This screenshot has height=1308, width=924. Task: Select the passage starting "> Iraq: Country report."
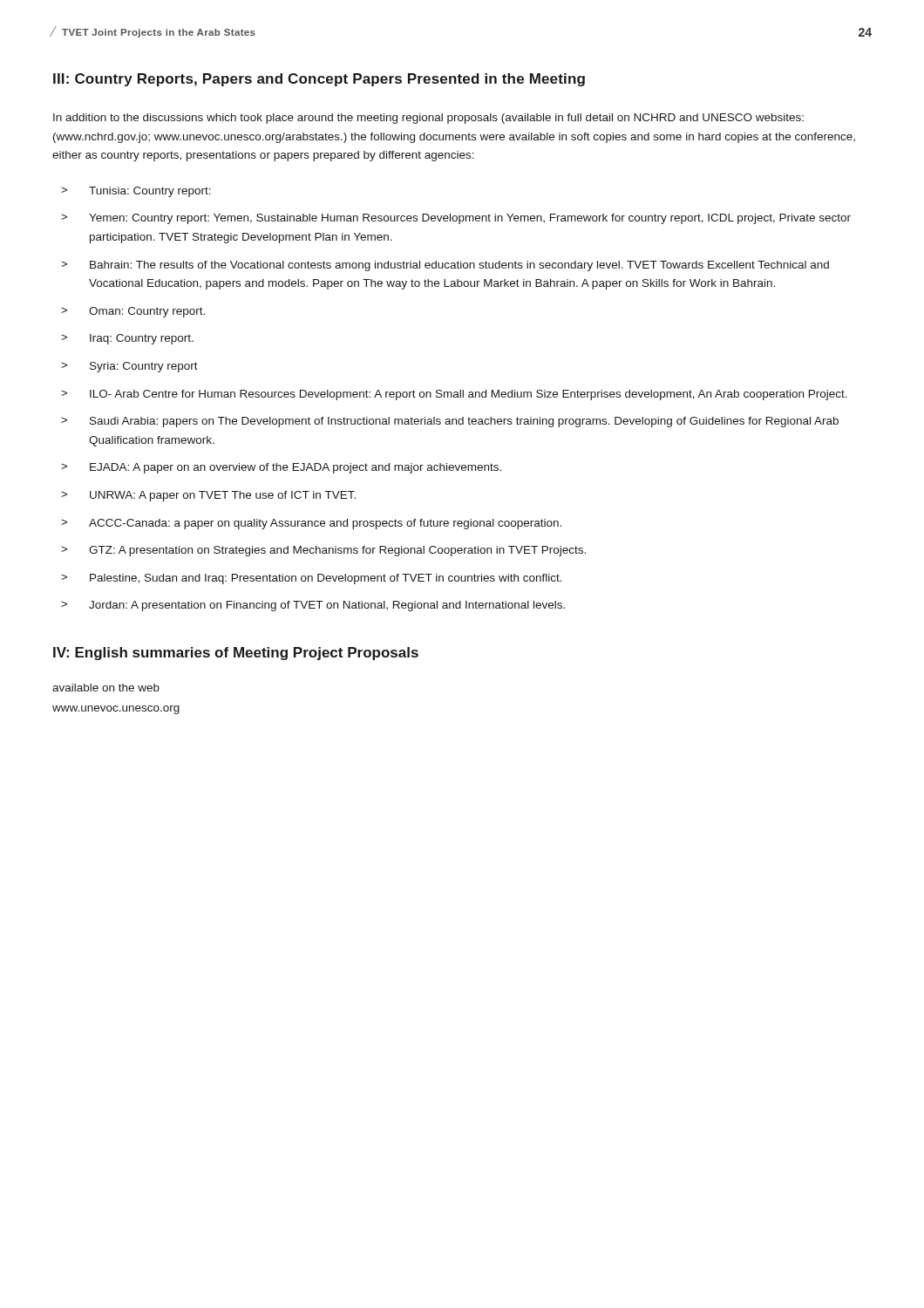point(127,339)
